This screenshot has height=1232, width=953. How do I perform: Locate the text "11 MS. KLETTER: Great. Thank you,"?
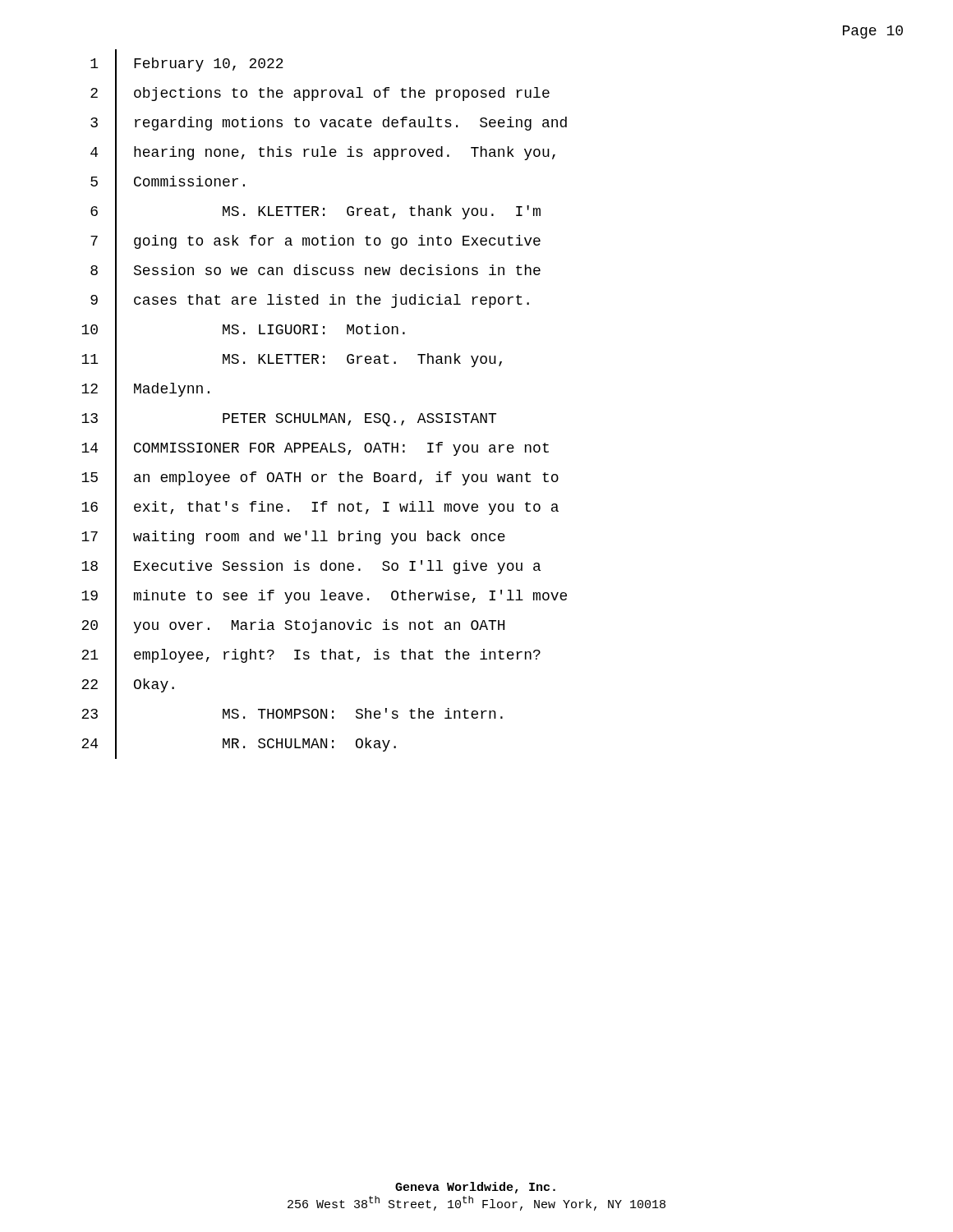click(476, 360)
